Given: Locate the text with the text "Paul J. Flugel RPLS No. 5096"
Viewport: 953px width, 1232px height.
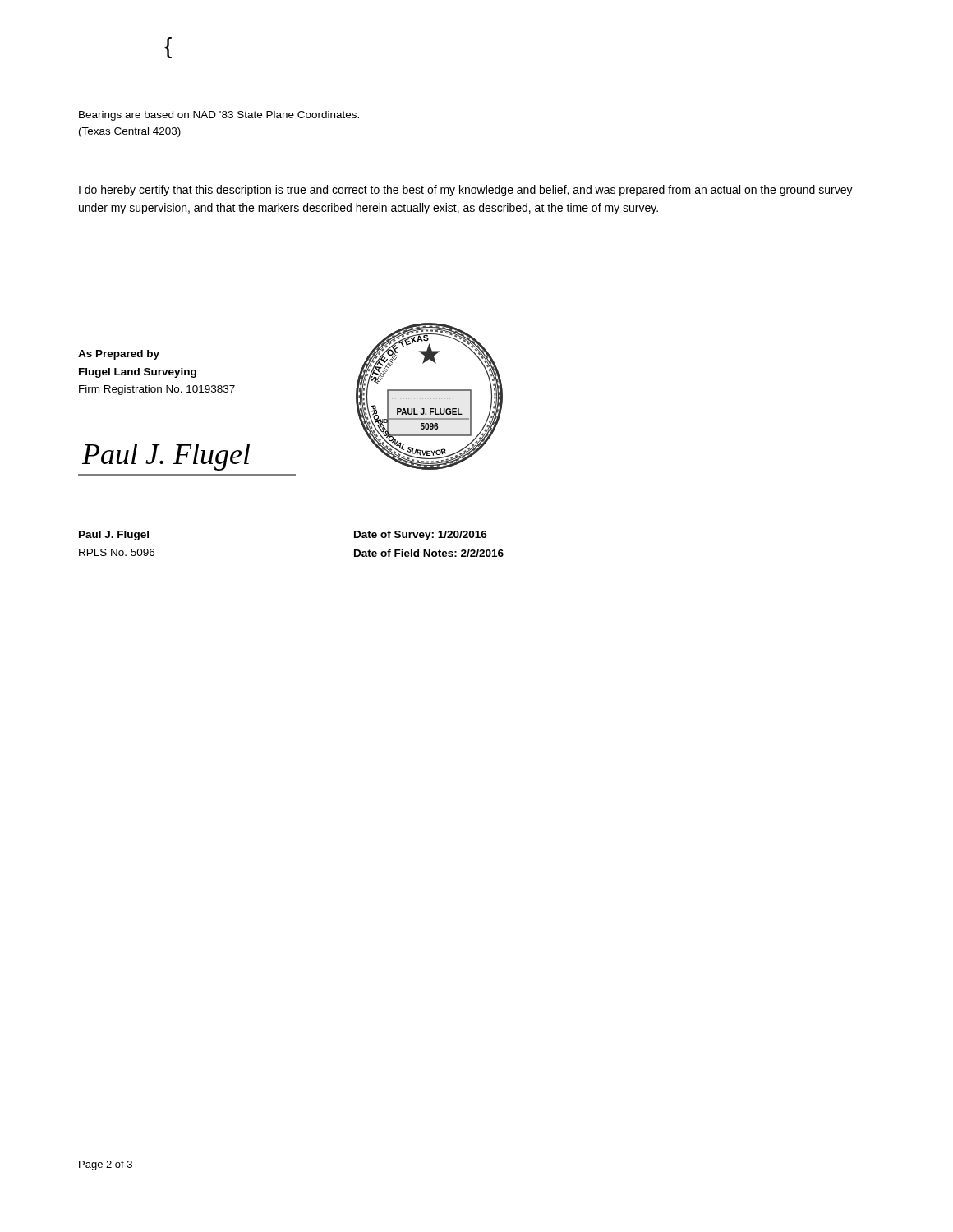Looking at the screenshot, I should coord(117,543).
